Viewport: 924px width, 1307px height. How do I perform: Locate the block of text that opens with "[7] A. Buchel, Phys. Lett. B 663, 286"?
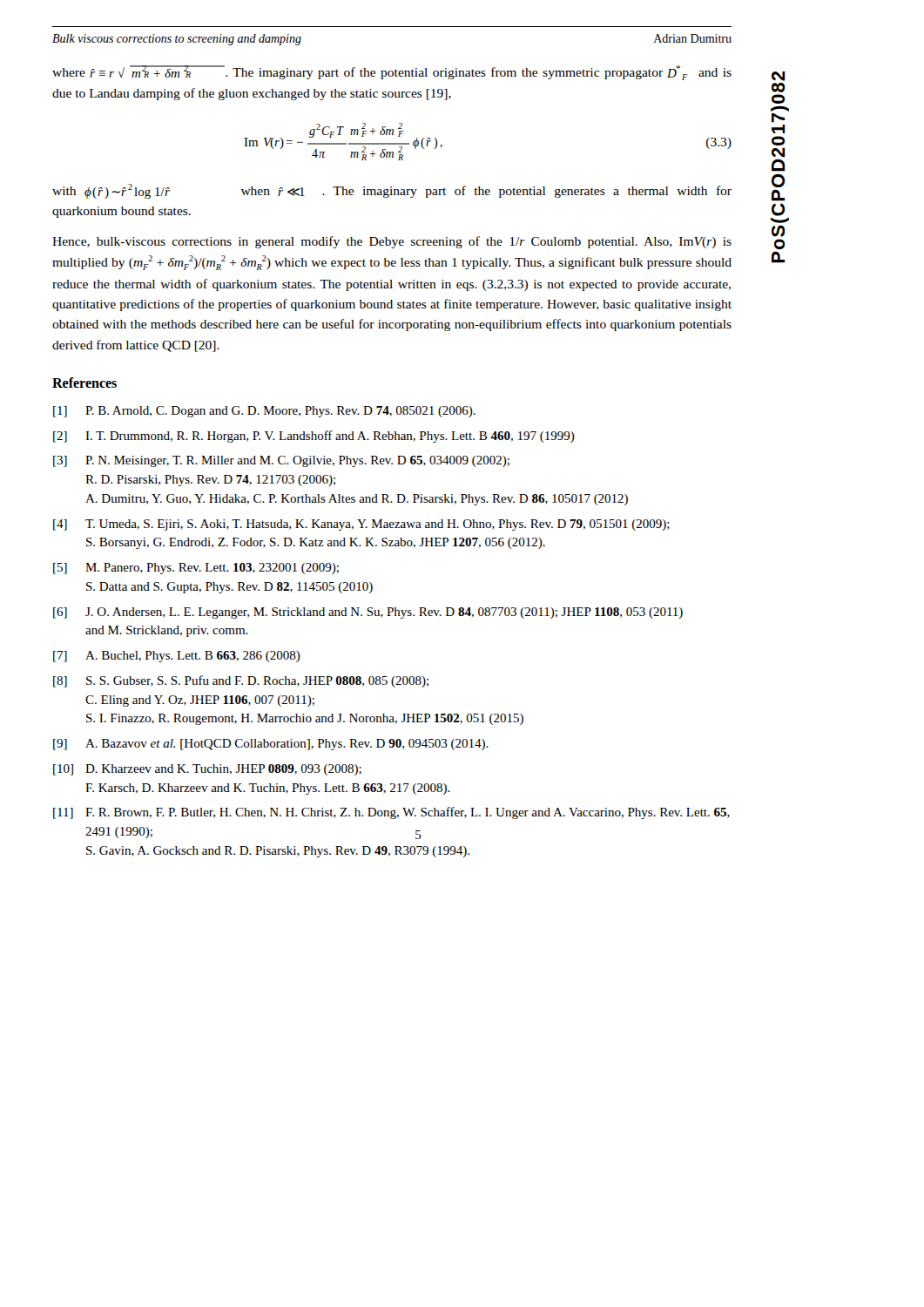click(x=177, y=657)
